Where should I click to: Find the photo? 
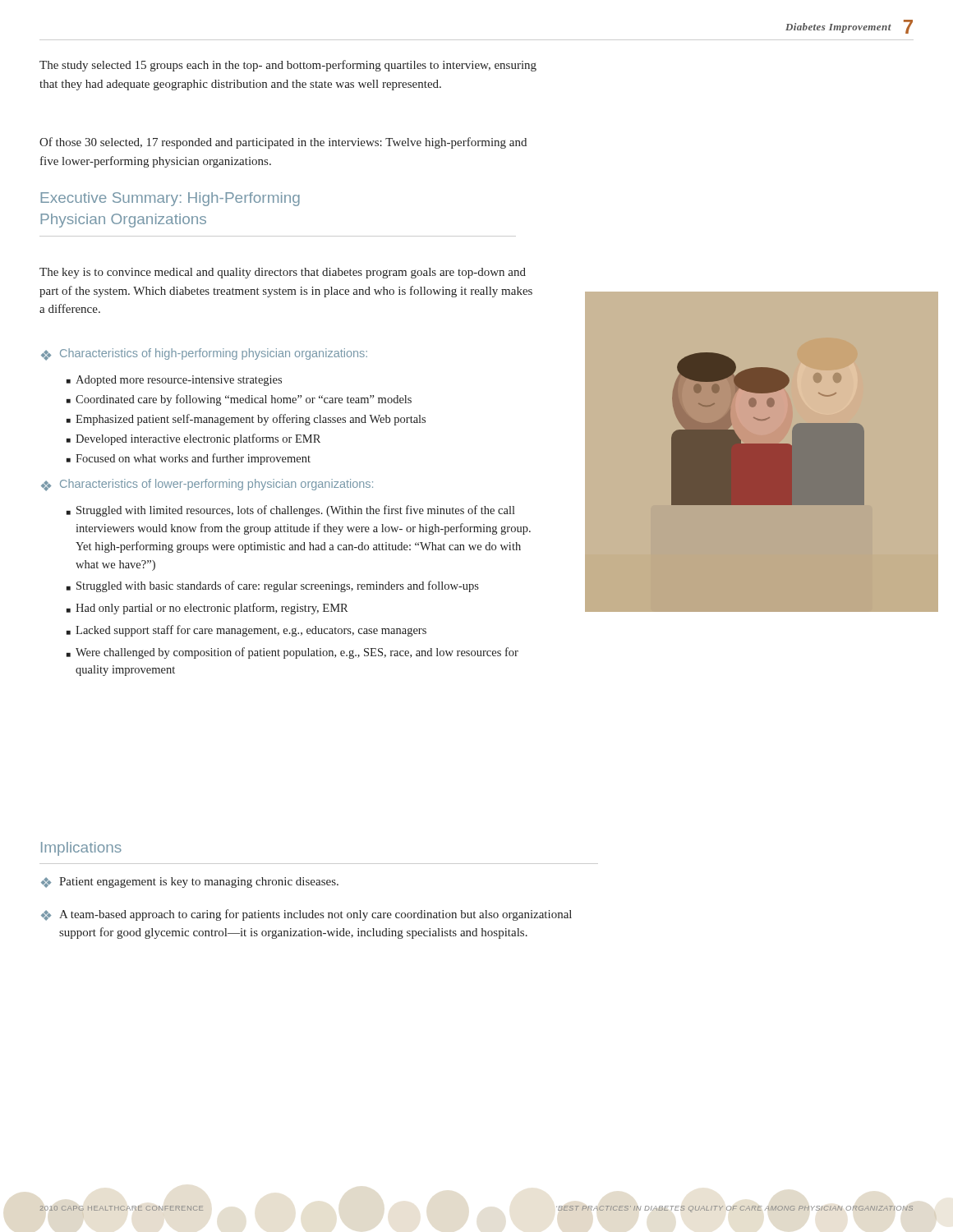(762, 452)
